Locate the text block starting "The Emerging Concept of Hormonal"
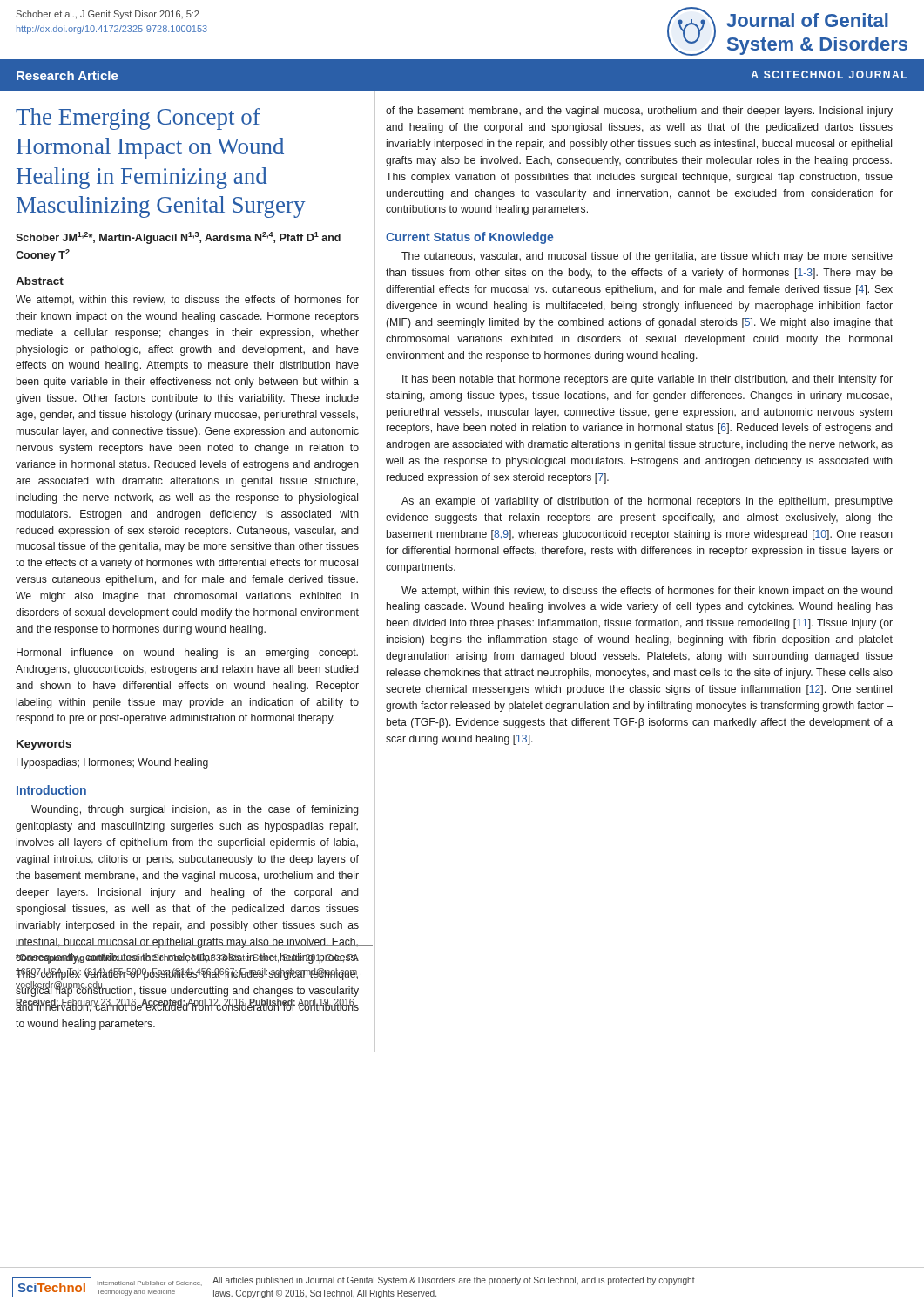The image size is (924, 1307). coord(160,161)
